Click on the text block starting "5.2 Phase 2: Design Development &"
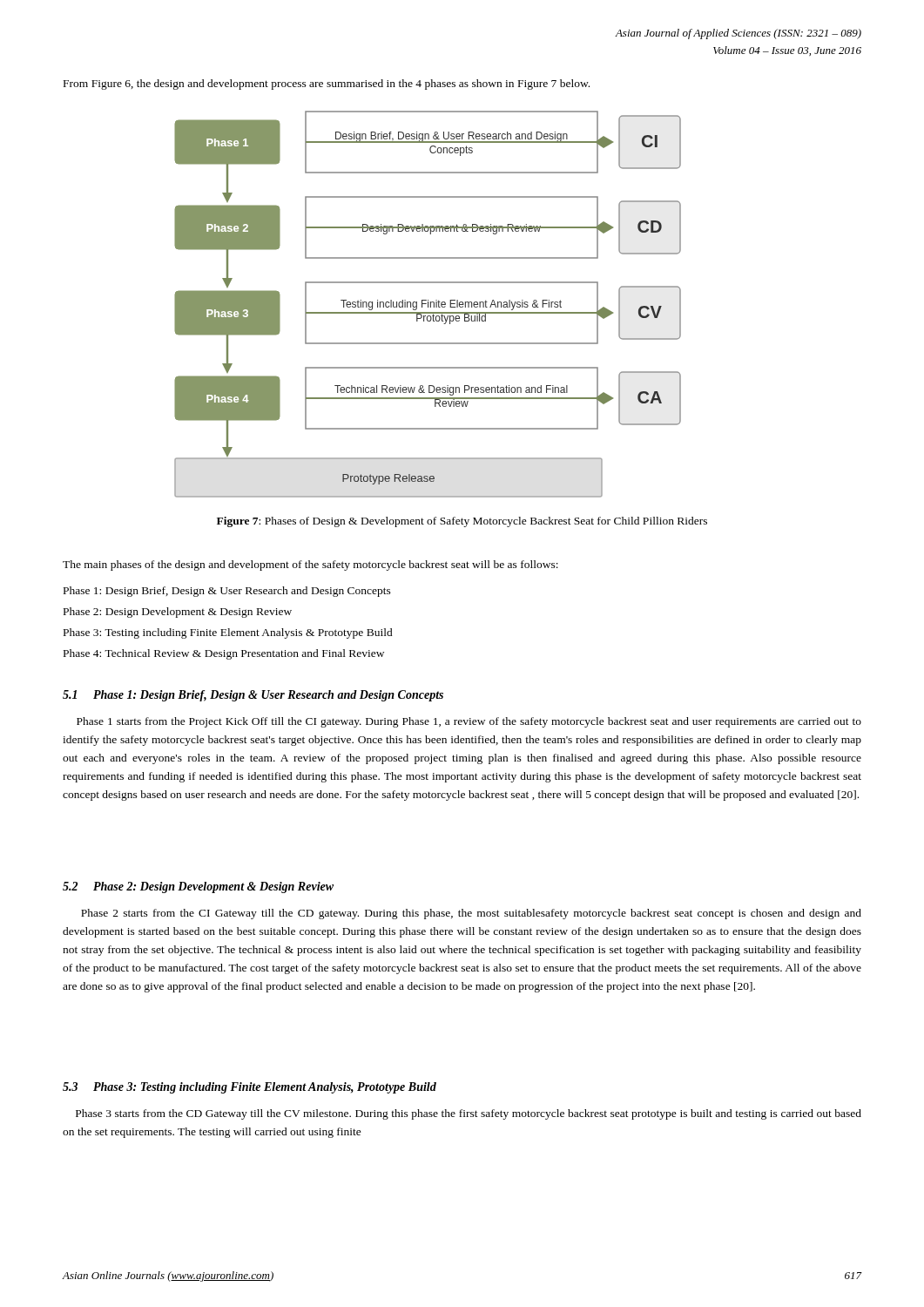The image size is (924, 1307). coord(198,887)
